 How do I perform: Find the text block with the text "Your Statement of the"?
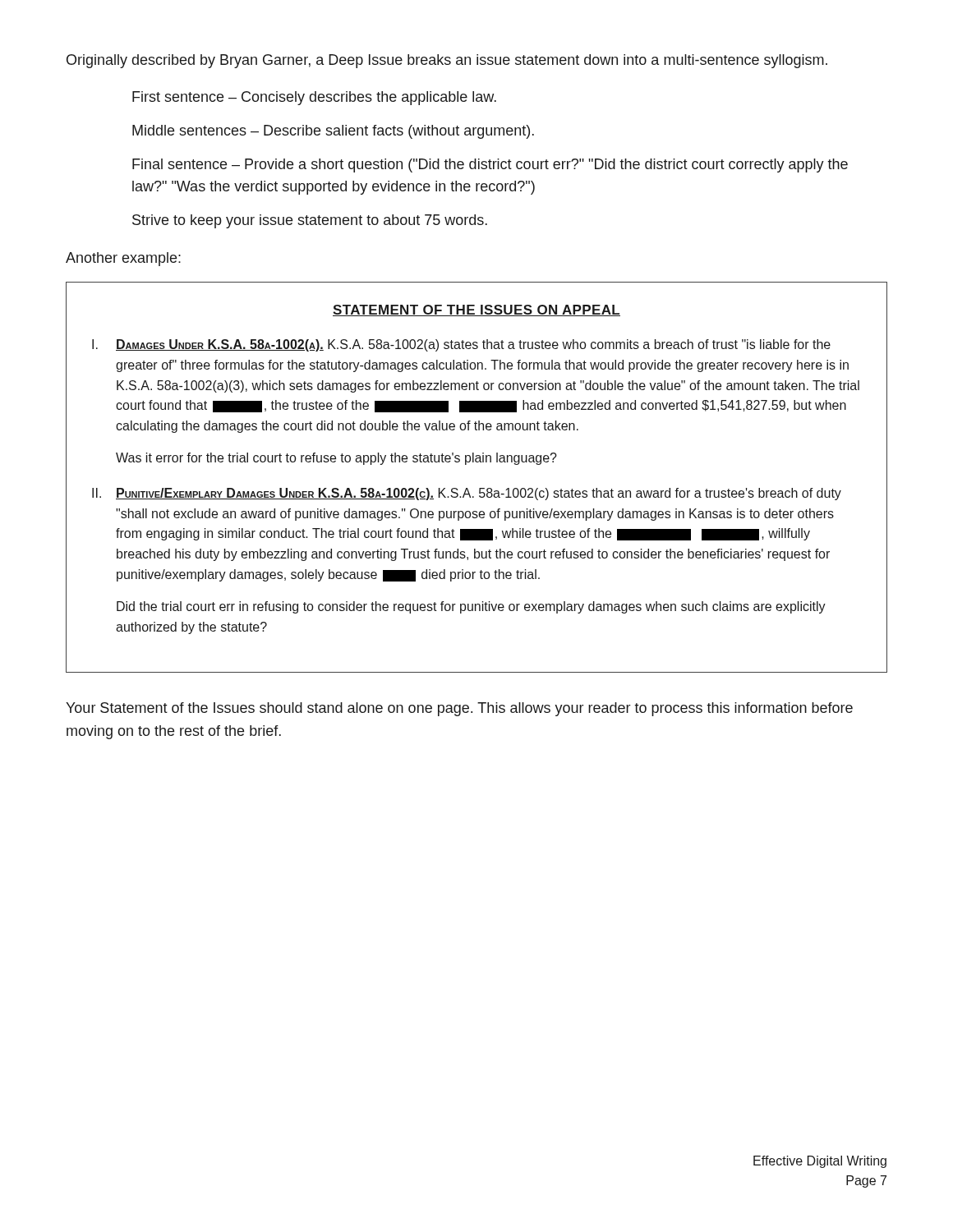coord(459,720)
